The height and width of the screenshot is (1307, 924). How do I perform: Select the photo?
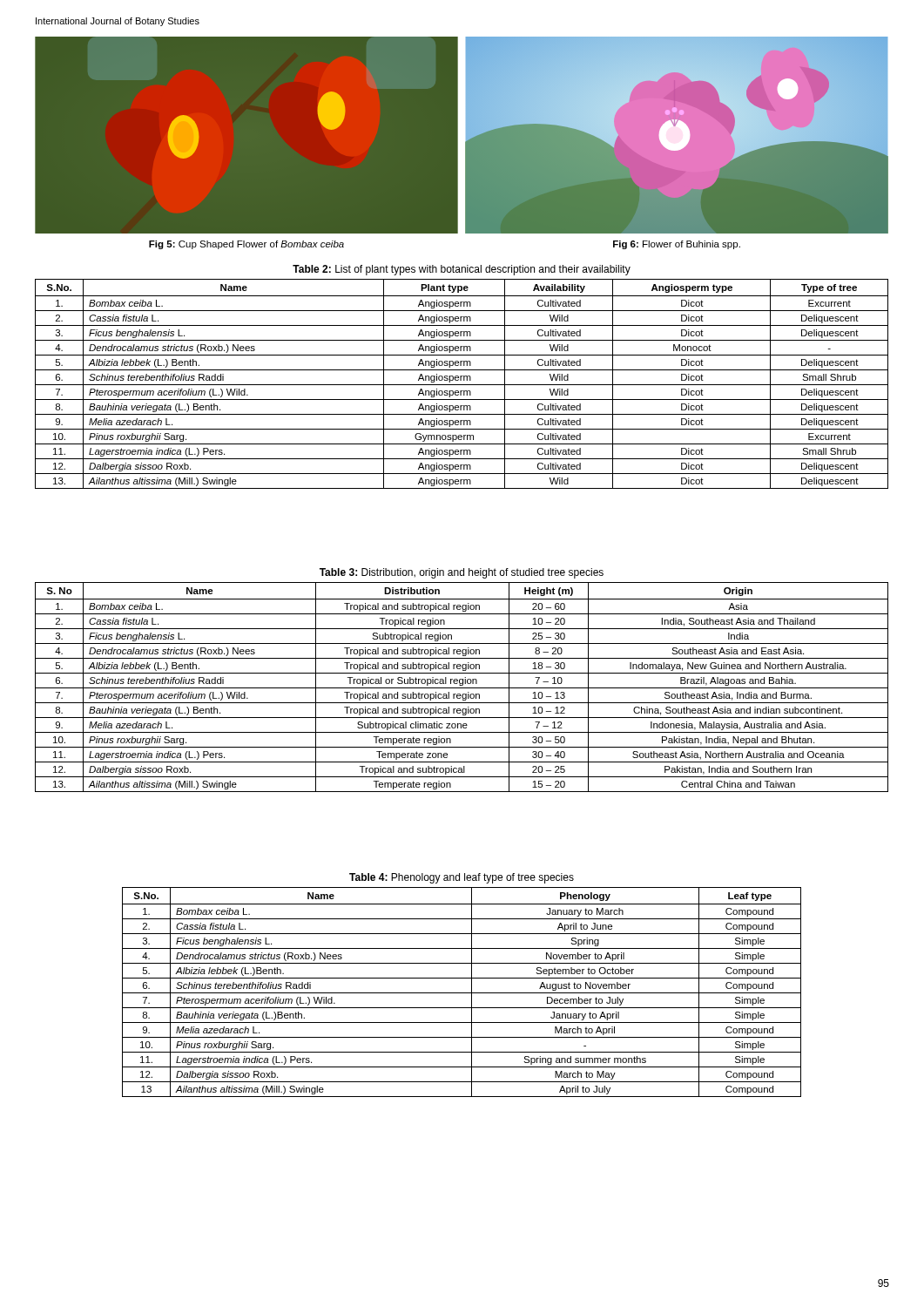(x=462, y=135)
